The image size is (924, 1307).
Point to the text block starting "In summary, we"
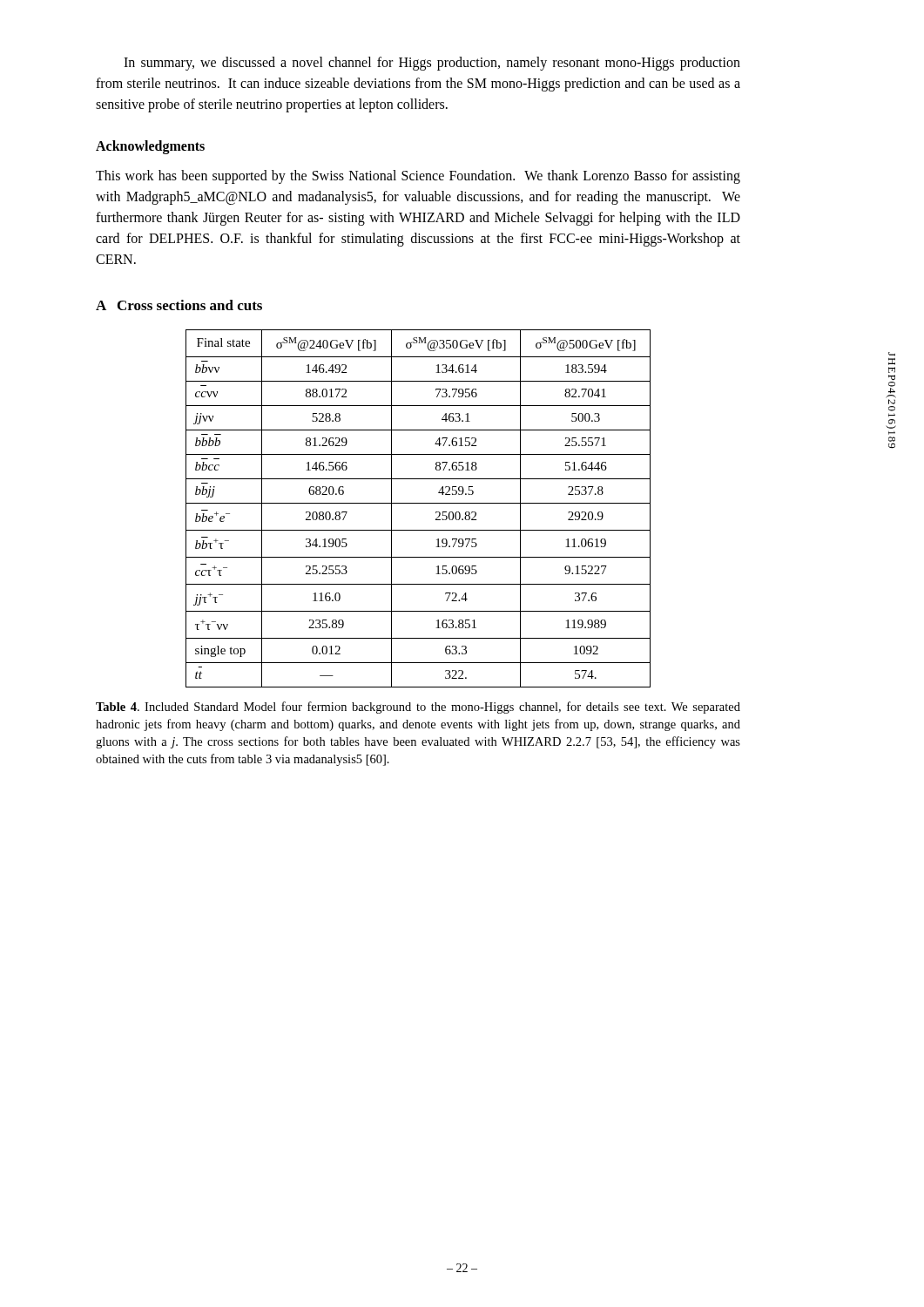(418, 84)
